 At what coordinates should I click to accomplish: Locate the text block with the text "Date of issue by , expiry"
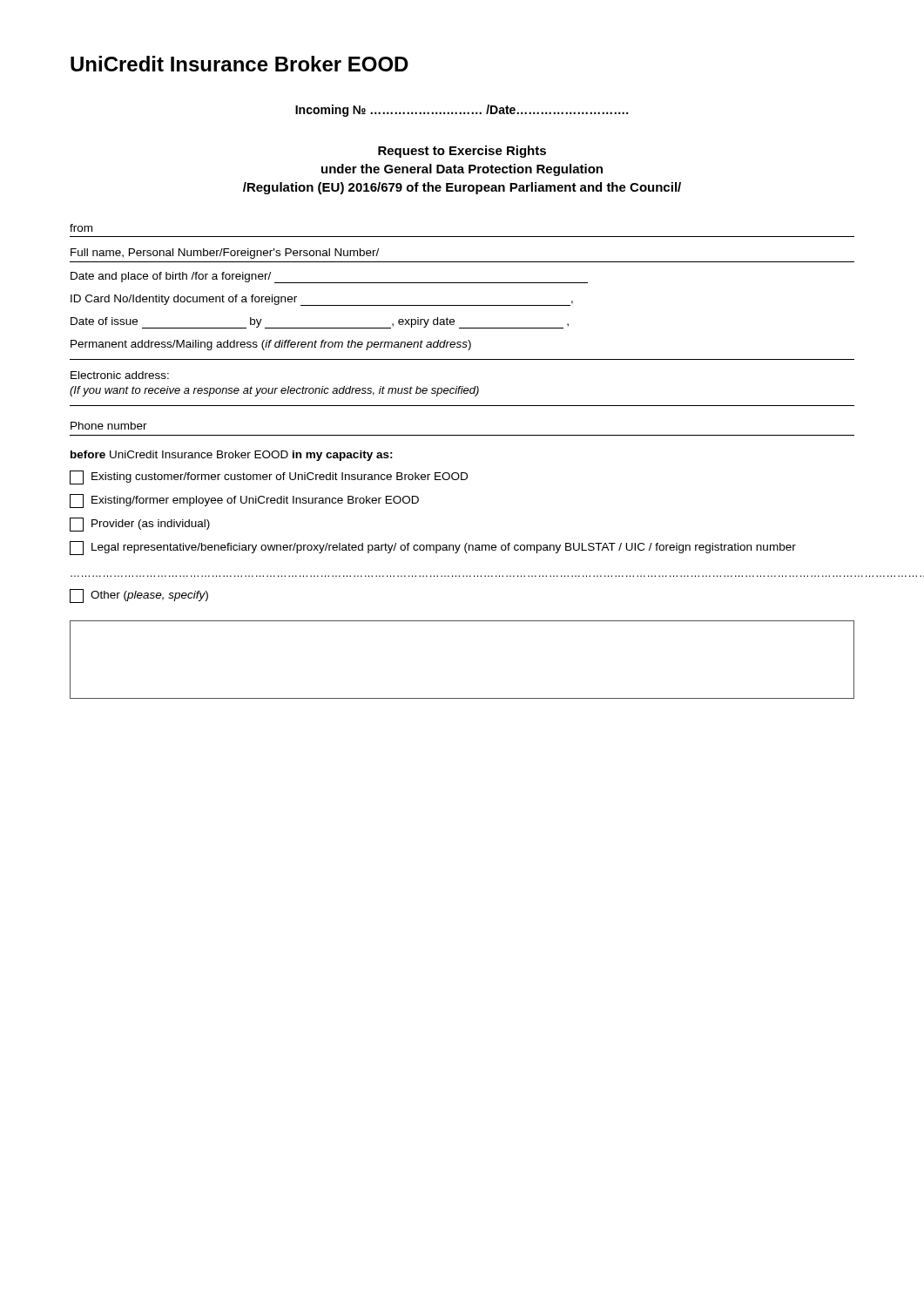pyautogui.click(x=320, y=322)
